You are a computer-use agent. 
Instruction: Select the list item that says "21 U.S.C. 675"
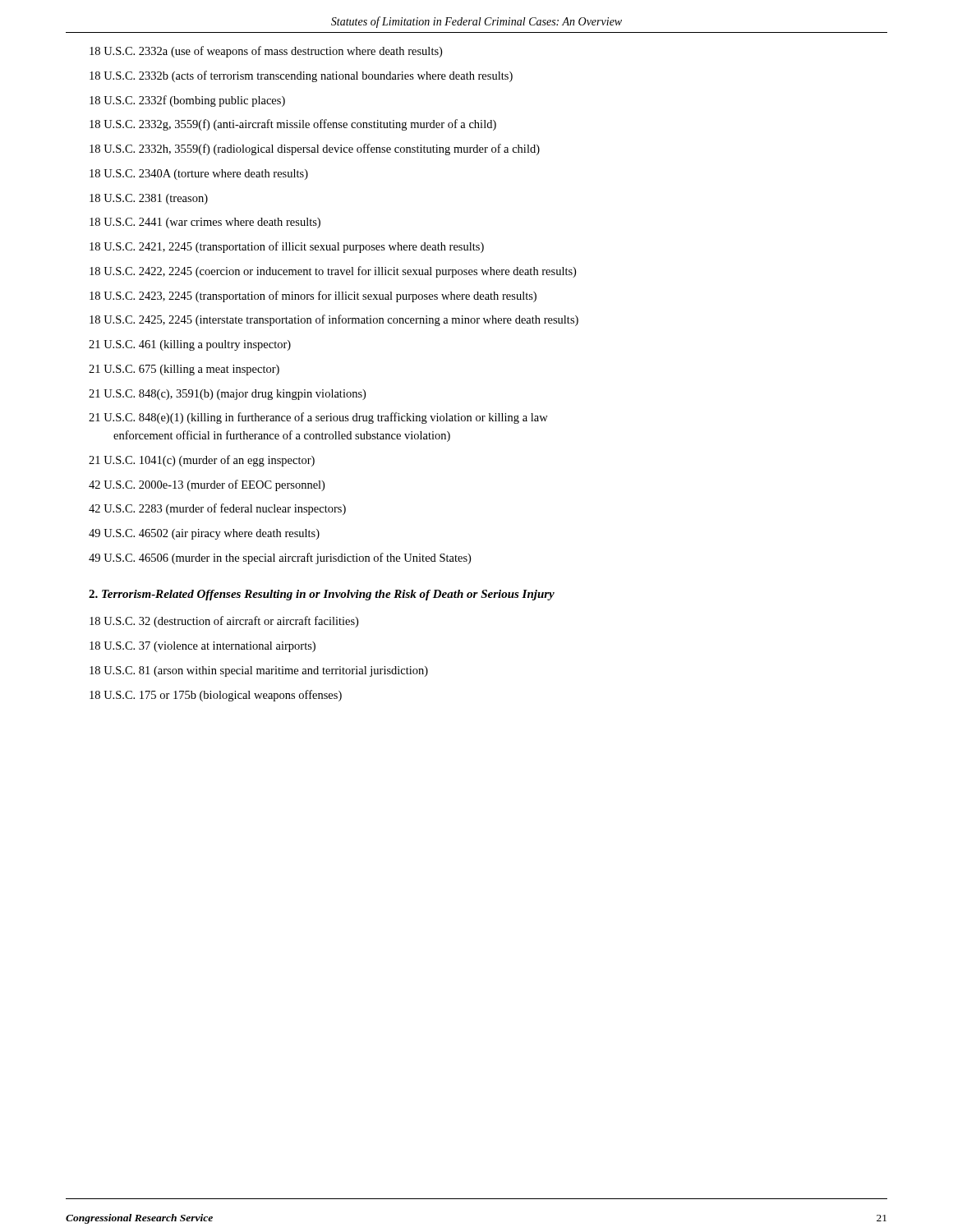[184, 369]
